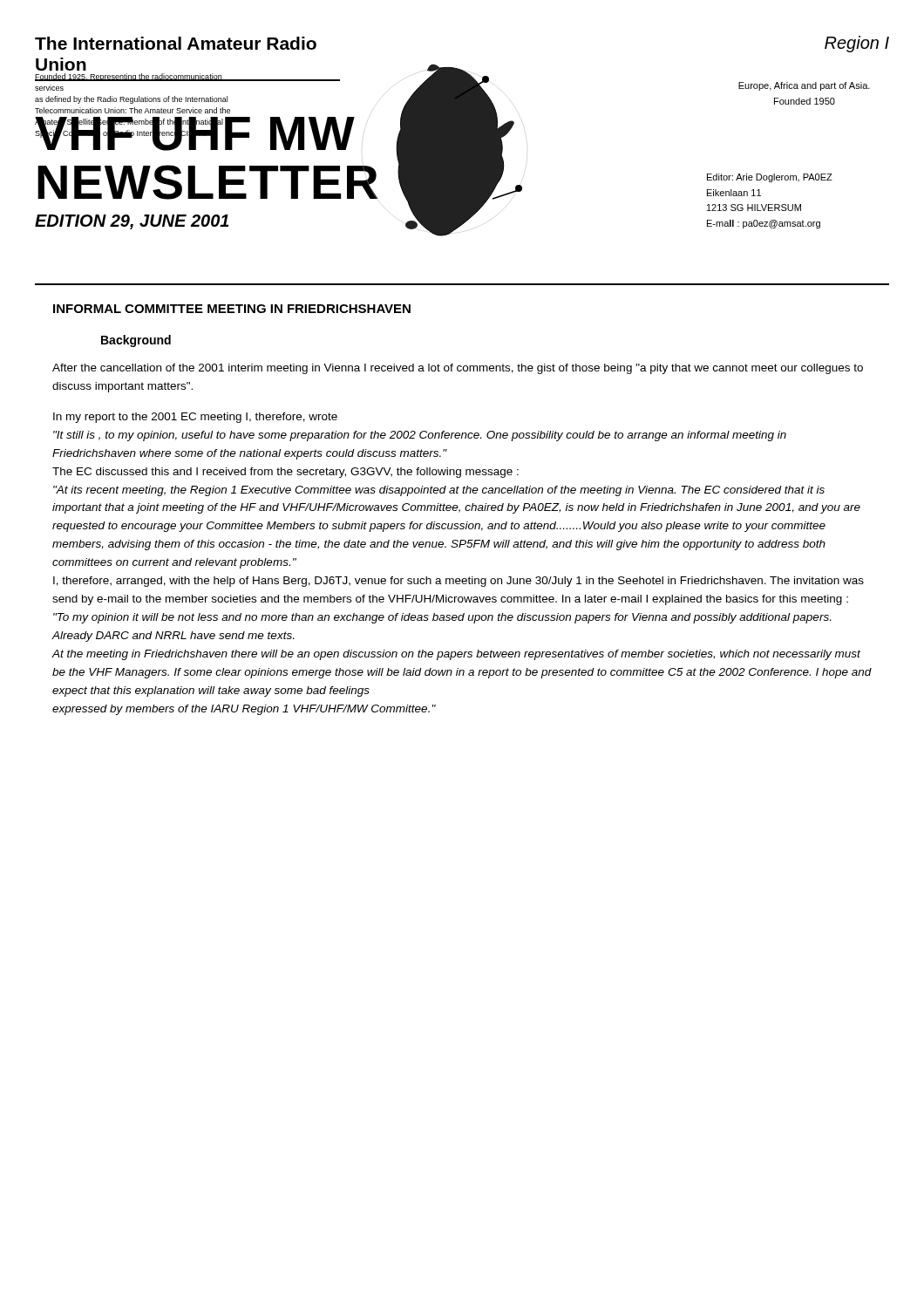Click the passage that begins "After the cancellation of the 2001"

tap(458, 377)
